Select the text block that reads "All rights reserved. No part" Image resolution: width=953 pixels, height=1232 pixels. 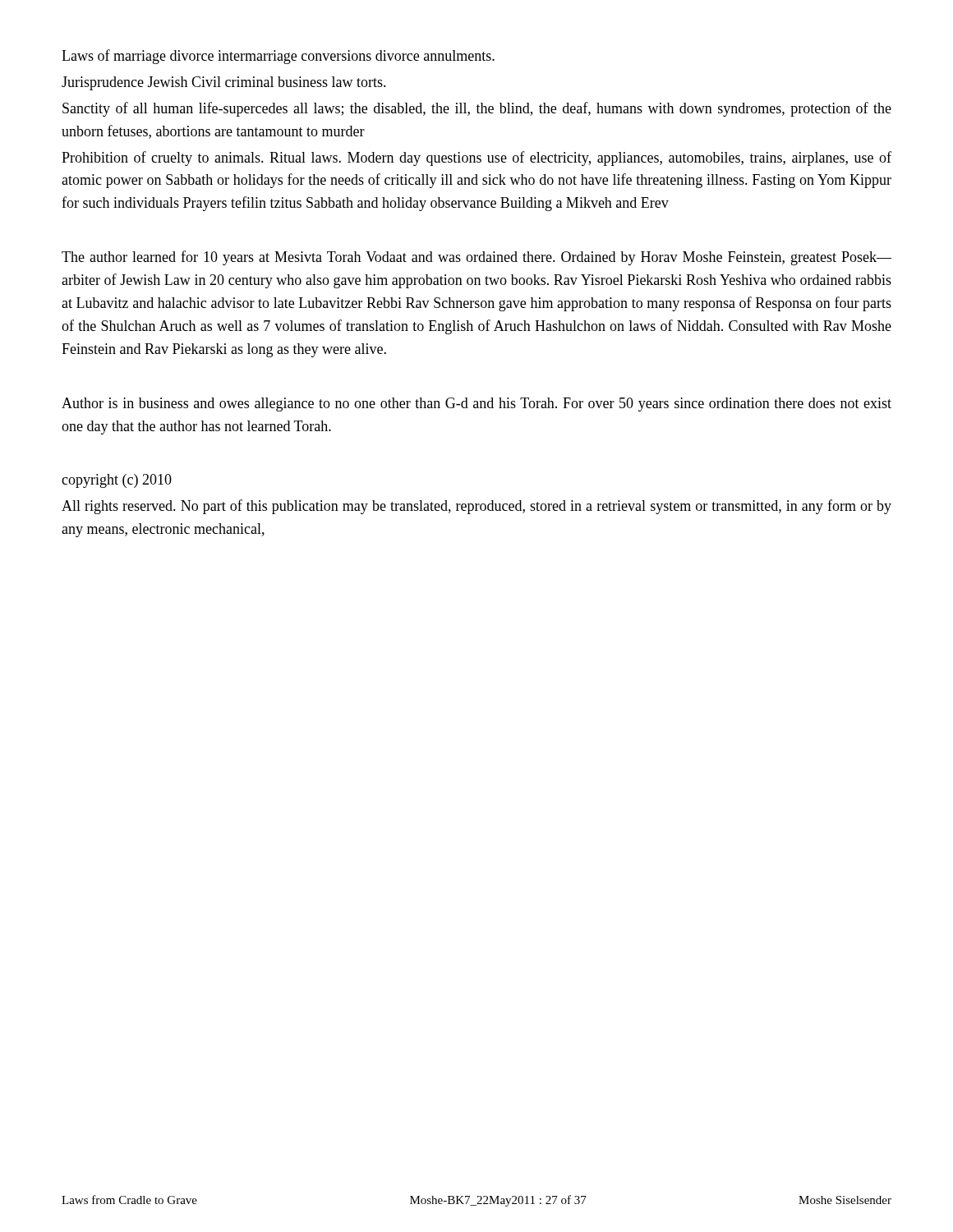point(476,518)
